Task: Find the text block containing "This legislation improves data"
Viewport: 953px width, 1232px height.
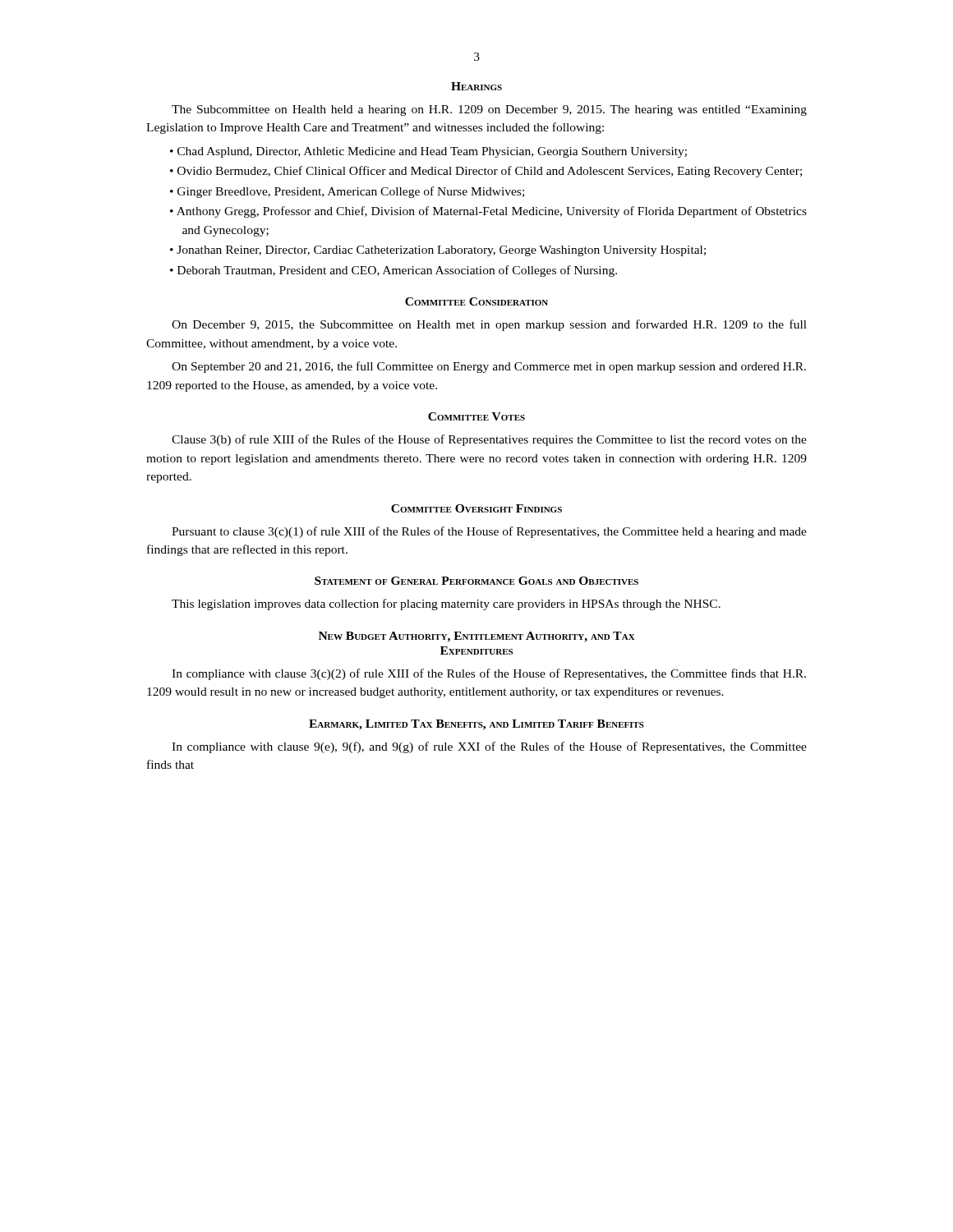Action: click(446, 604)
